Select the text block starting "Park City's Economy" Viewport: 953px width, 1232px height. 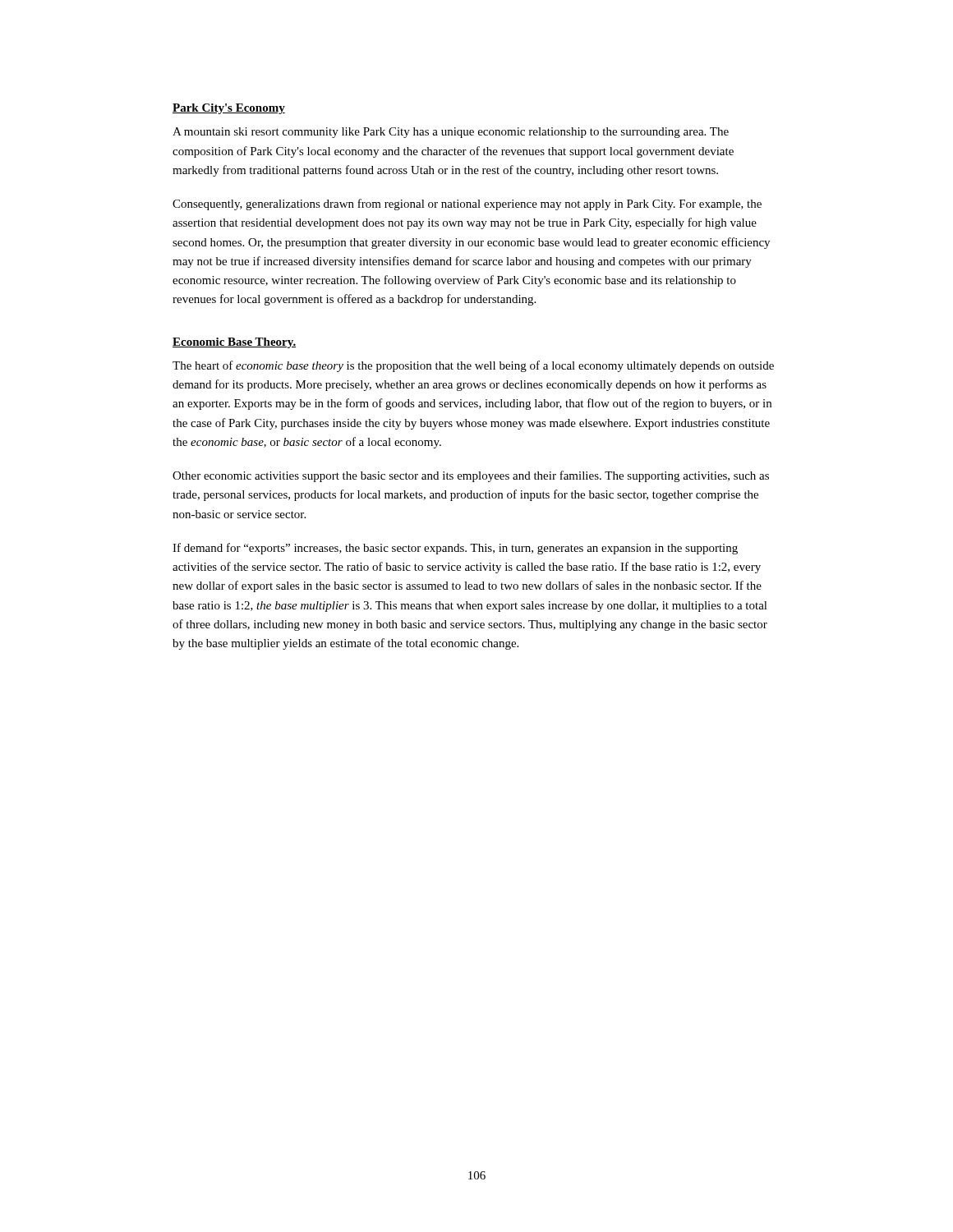pyautogui.click(x=229, y=108)
